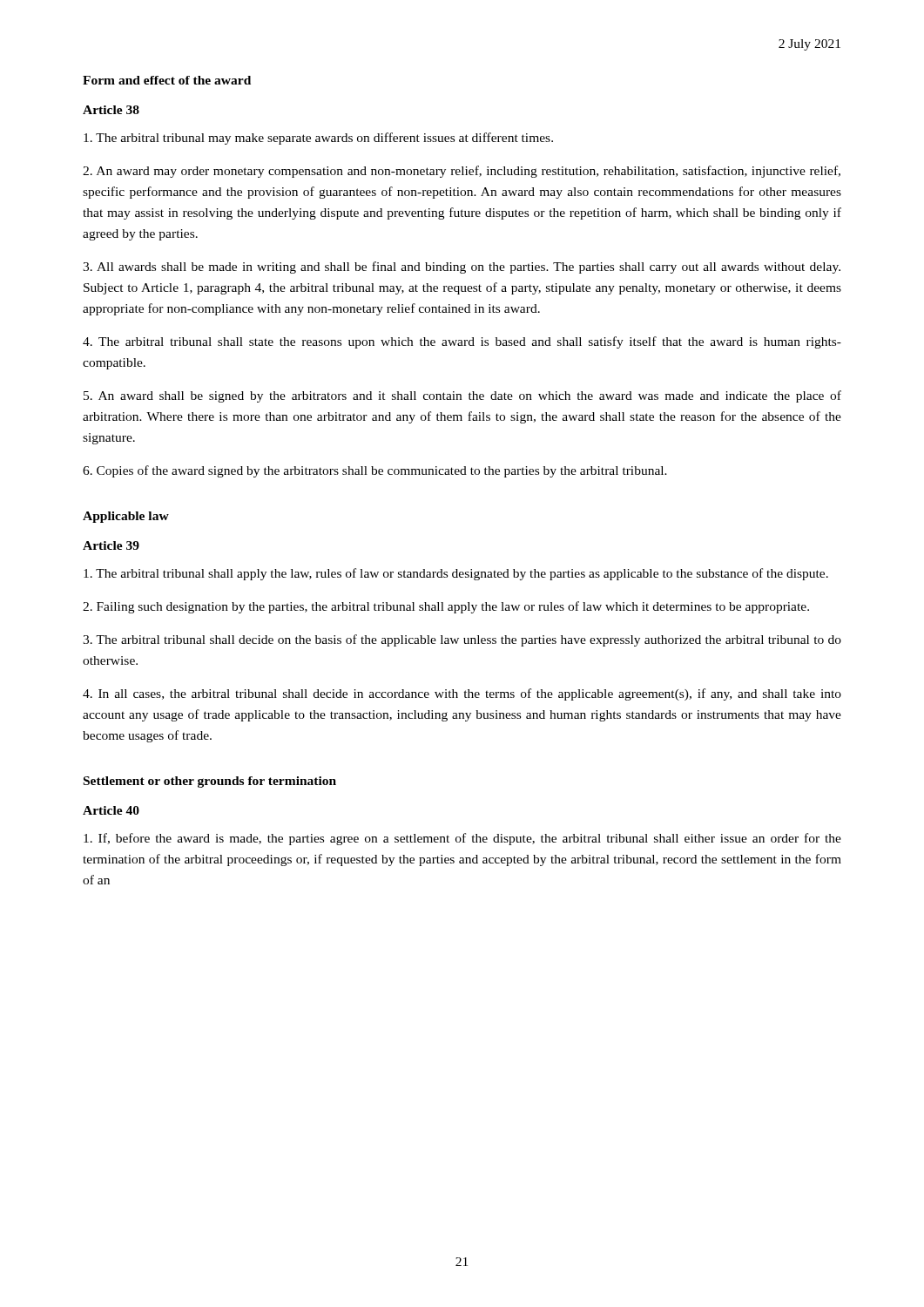Image resolution: width=924 pixels, height=1307 pixels.
Task: Select the passage starting "Copies of the"
Action: click(x=375, y=470)
